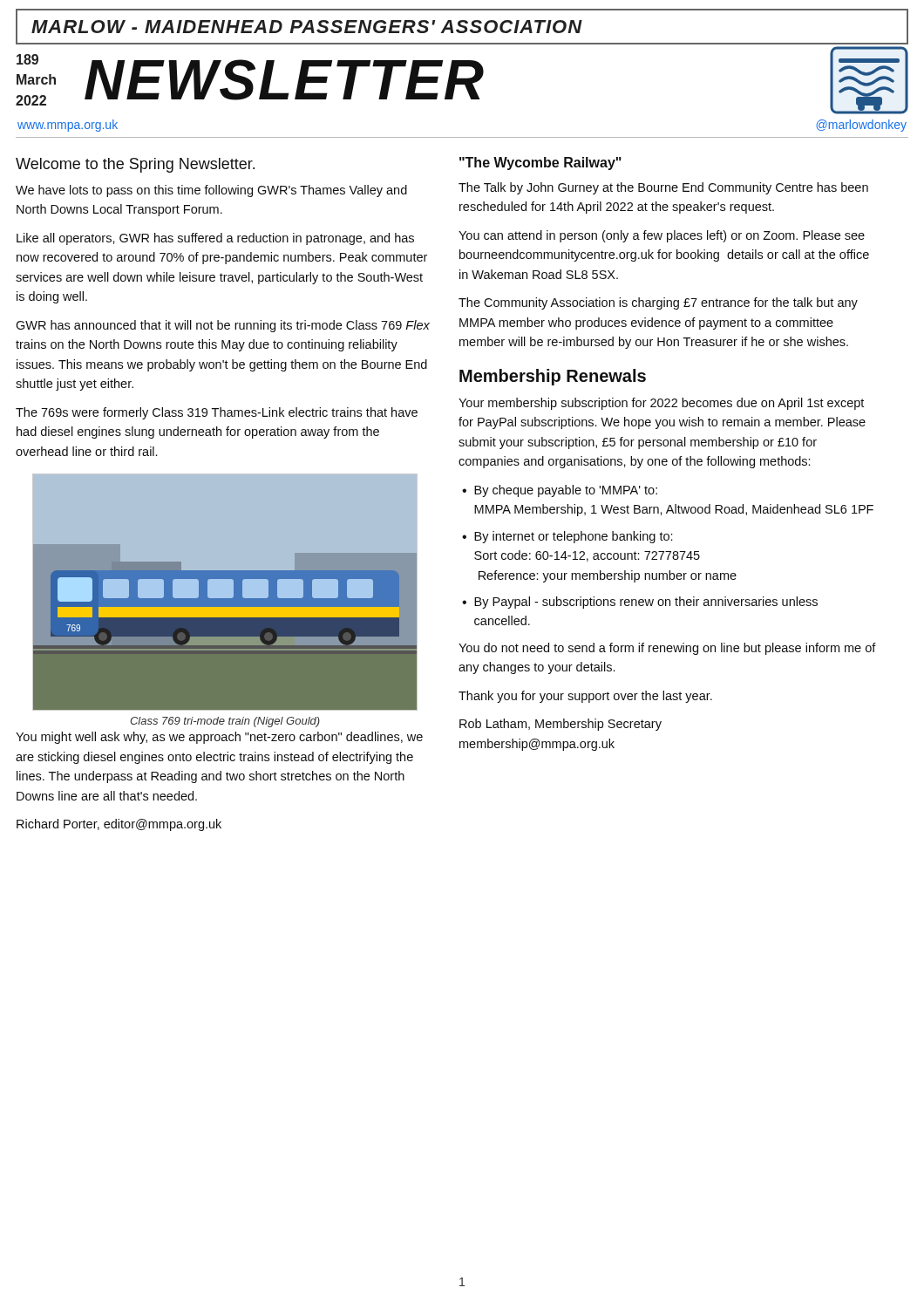The image size is (924, 1308).
Task: Click on the list item that reads "• By cheque payable to"
Action: coord(668,500)
